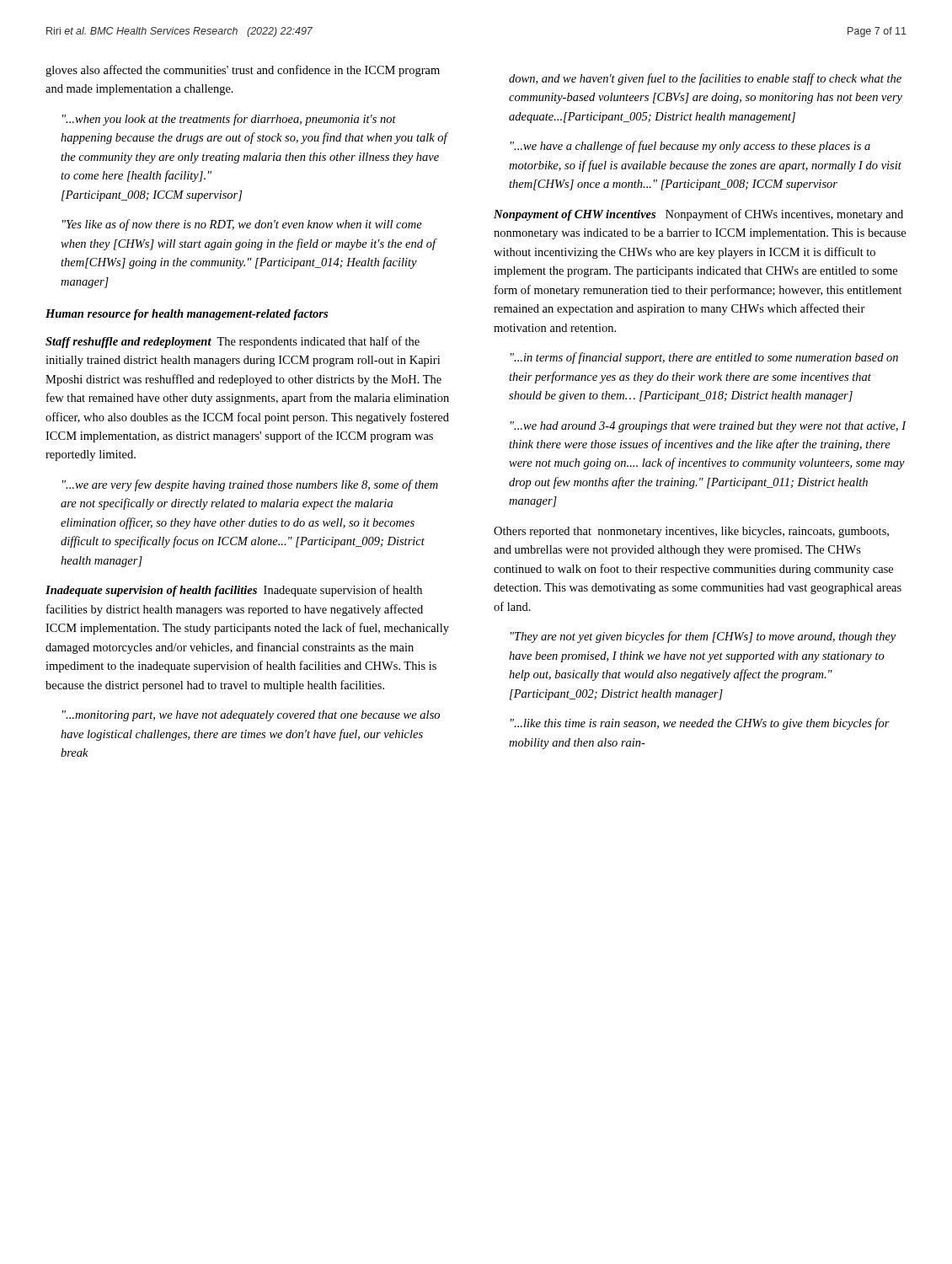Navigate to the text block starting ""...we had around 3-4 groupings that were trained"
The height and width of the screenshot is (1264, 952).
click(708, 463)
